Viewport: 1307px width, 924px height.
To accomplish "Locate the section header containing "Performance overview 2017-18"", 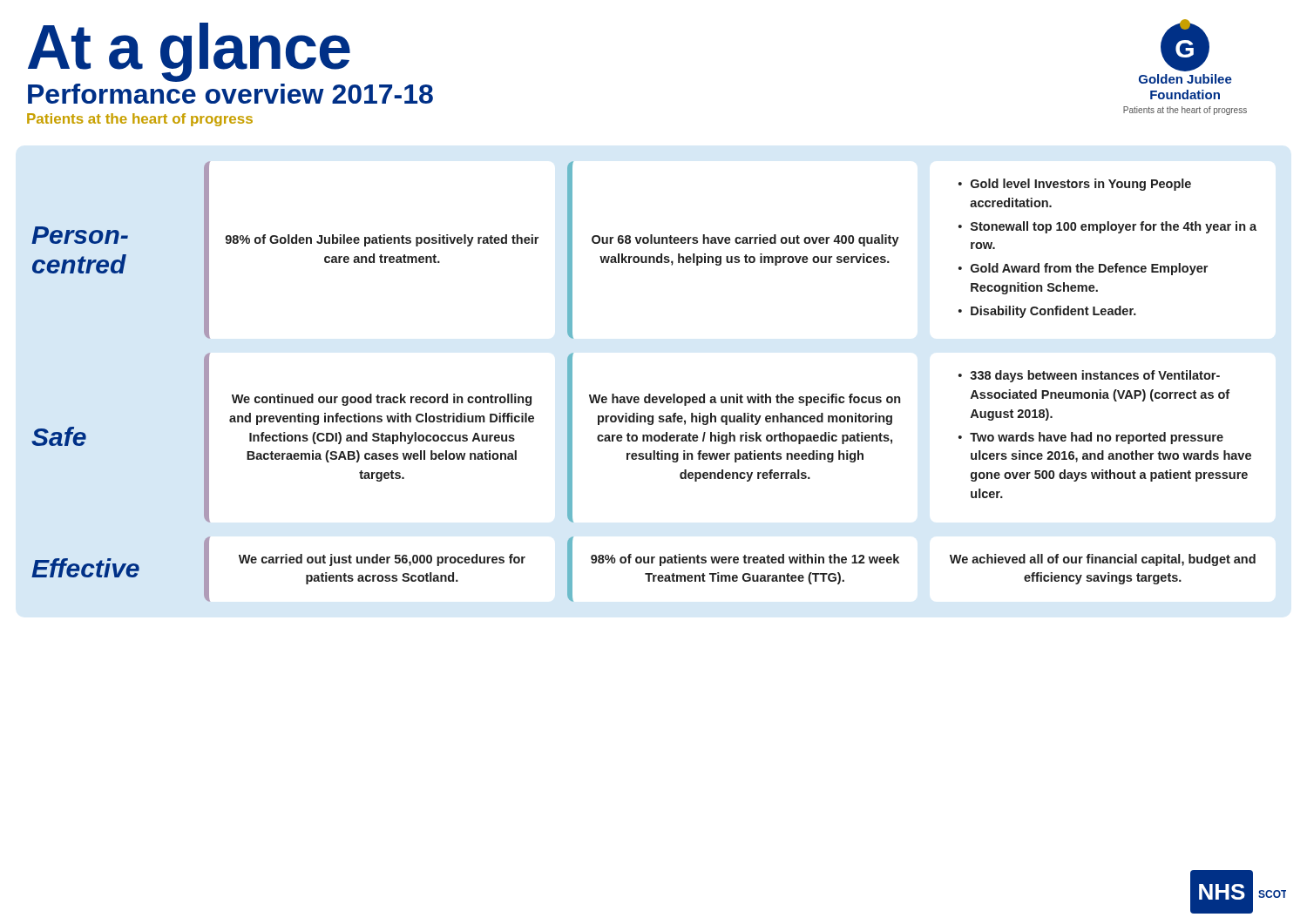I will 230,94.
